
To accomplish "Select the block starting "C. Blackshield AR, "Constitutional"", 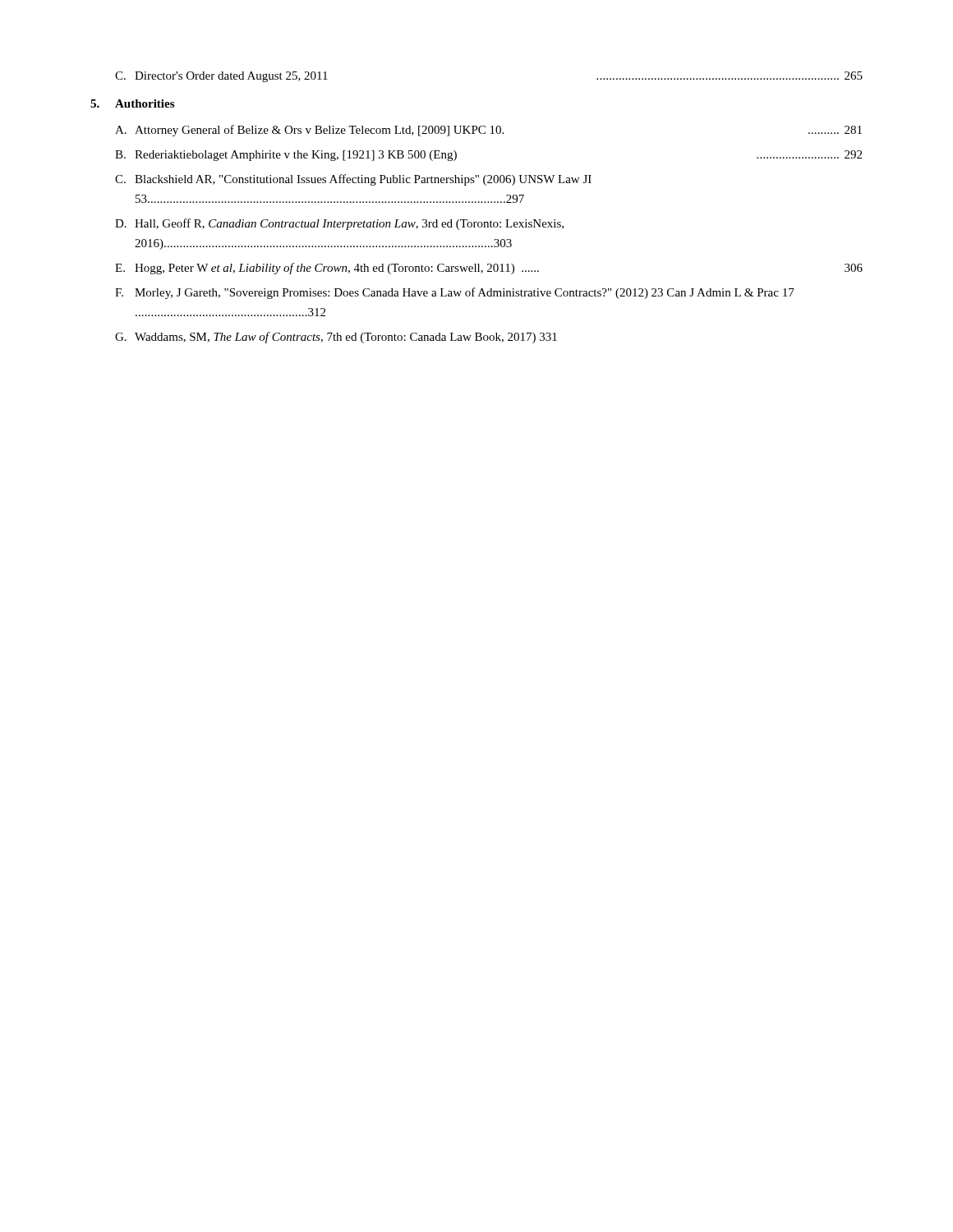I will pos(489,189).
